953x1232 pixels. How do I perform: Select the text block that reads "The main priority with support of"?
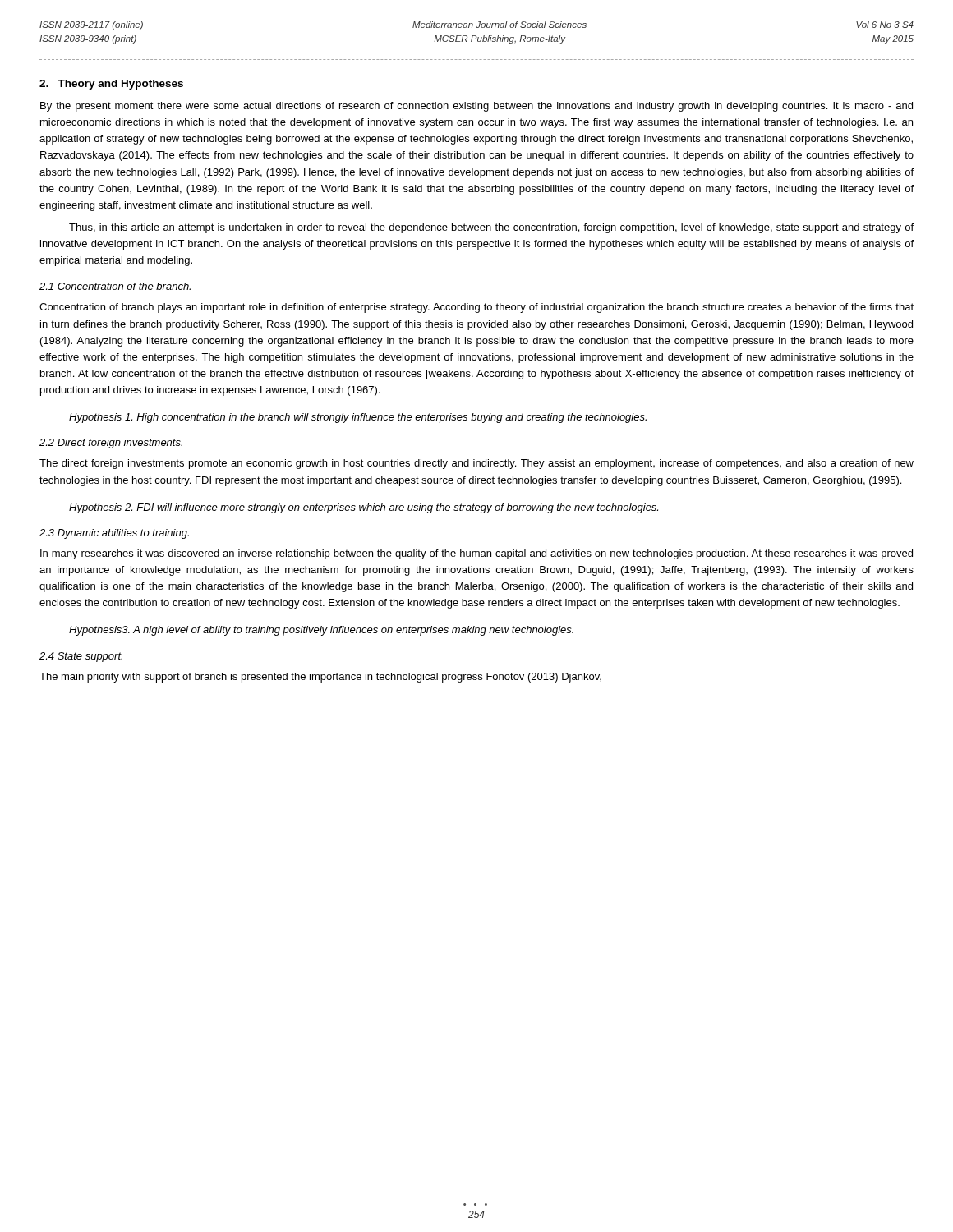point(476,676)
